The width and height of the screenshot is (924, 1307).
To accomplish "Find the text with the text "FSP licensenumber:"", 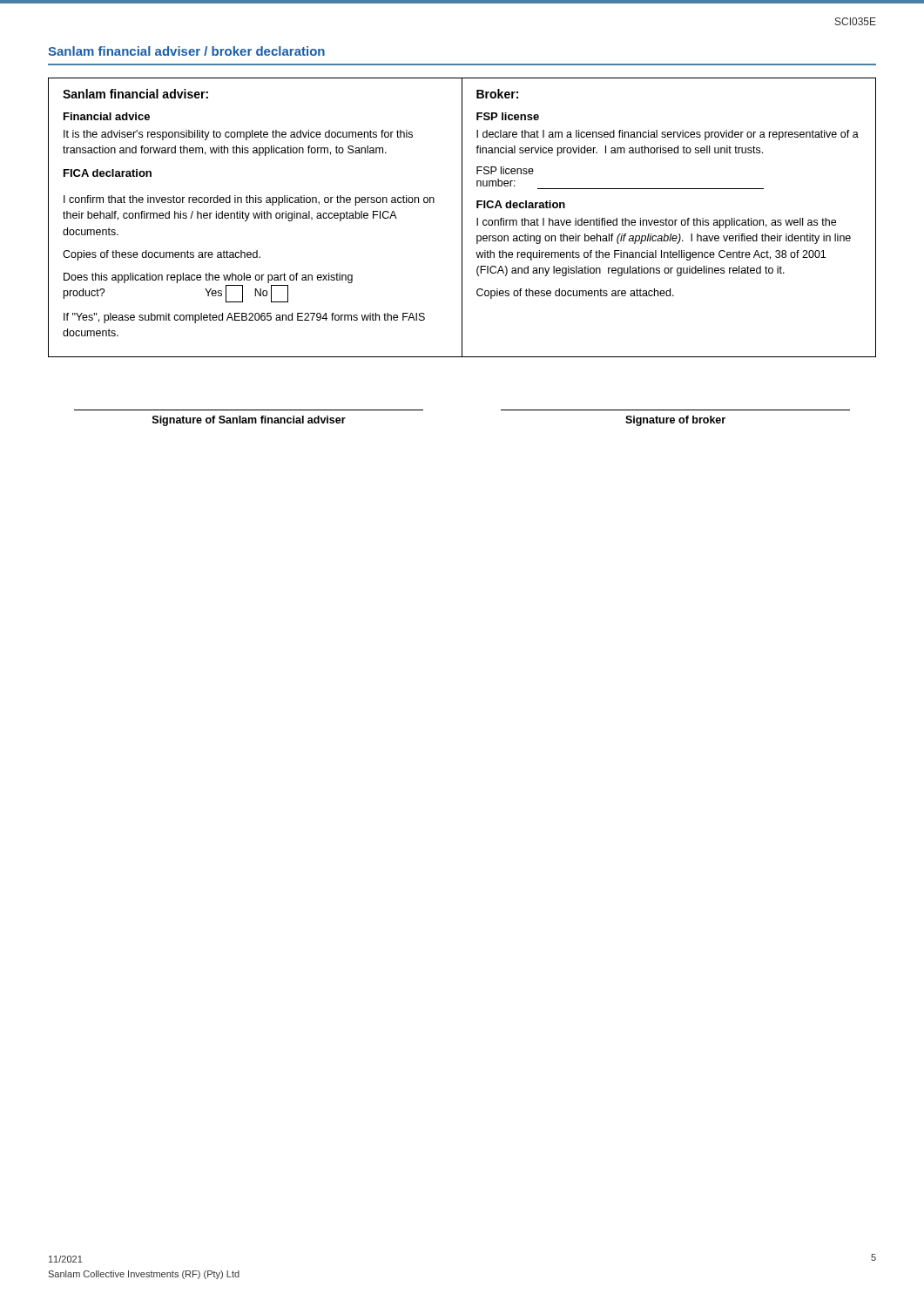I will pyautogui.click(x=620, y=177).
